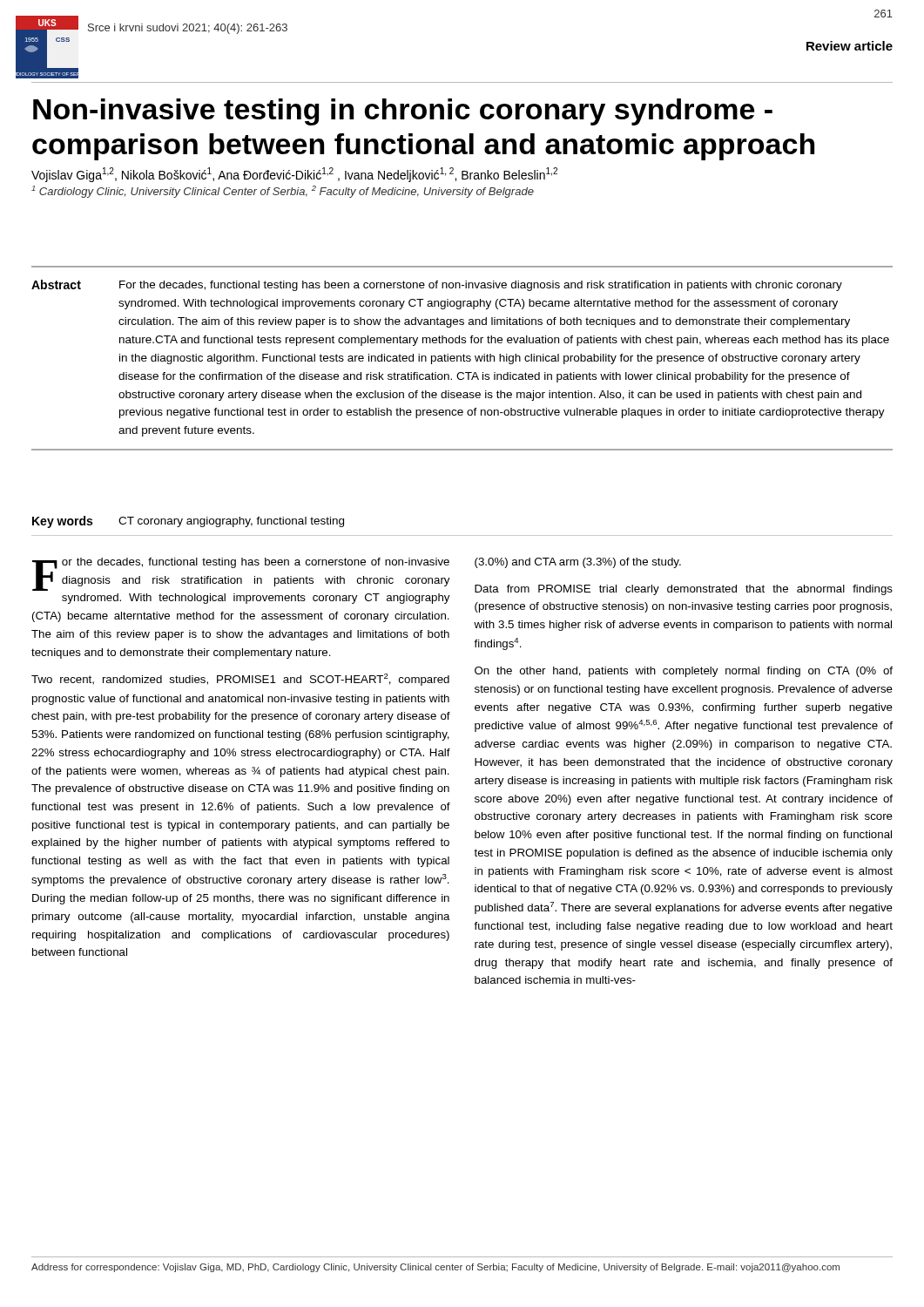Locate the block of text that opens with "(3.0%) and CTA arm (3.3%)"
The width and height of the screenshot is (924, 1307).
coord(683,772)
